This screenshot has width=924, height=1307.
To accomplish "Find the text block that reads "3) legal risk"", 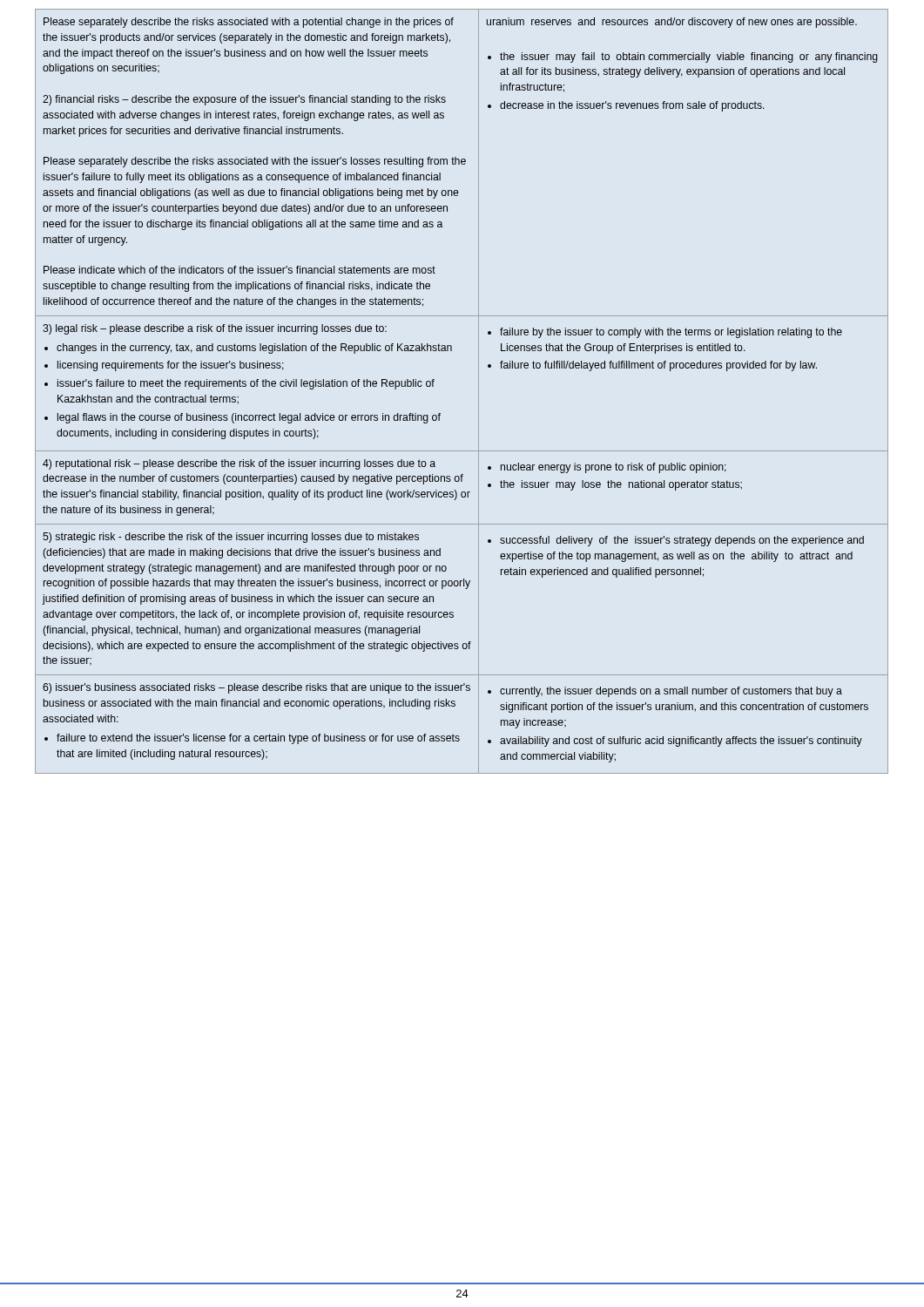I will tap(257, 382).
